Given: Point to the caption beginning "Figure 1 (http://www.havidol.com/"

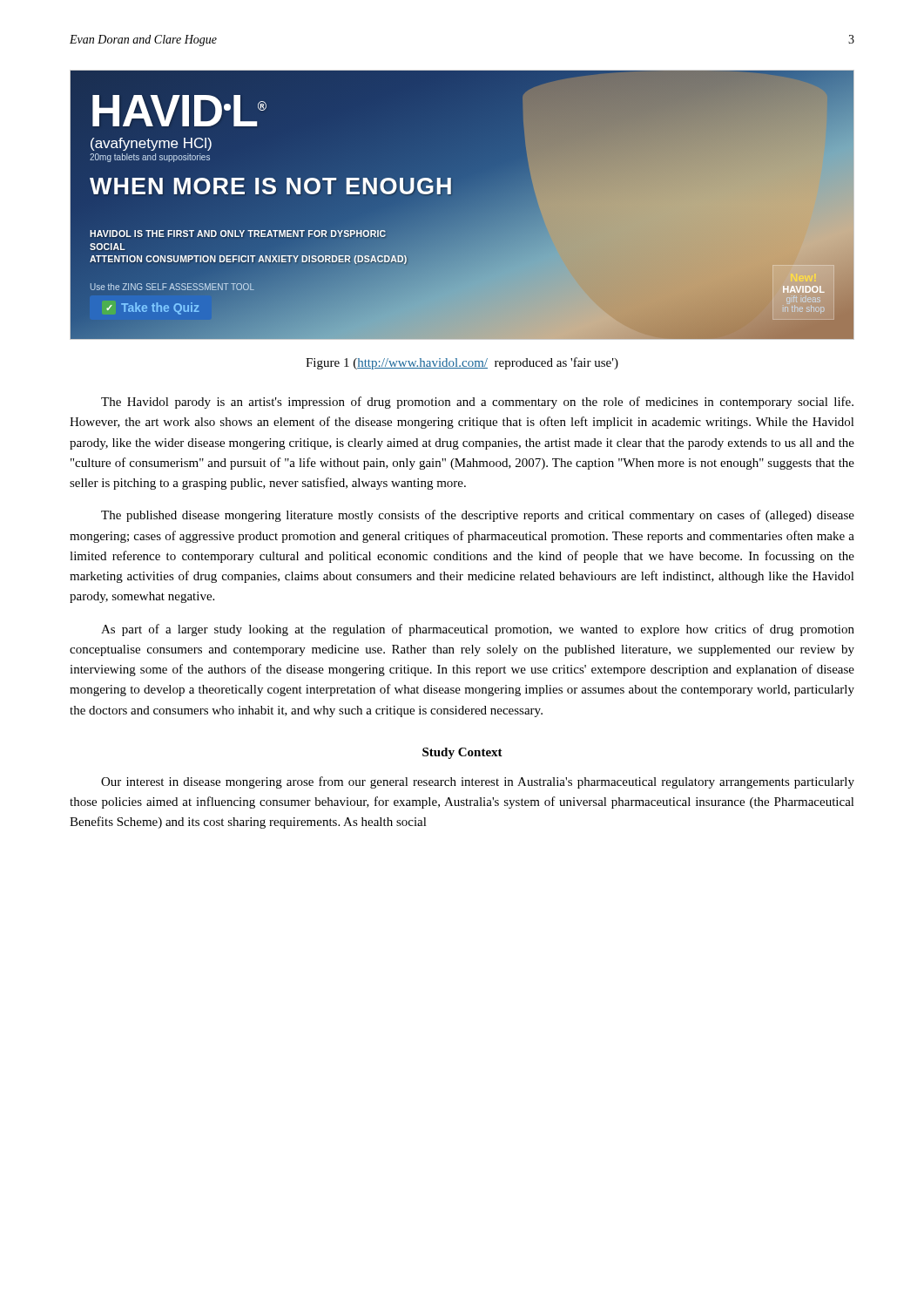Looking at the screenshot, I should pyautogui.click(x=462, y=362).
